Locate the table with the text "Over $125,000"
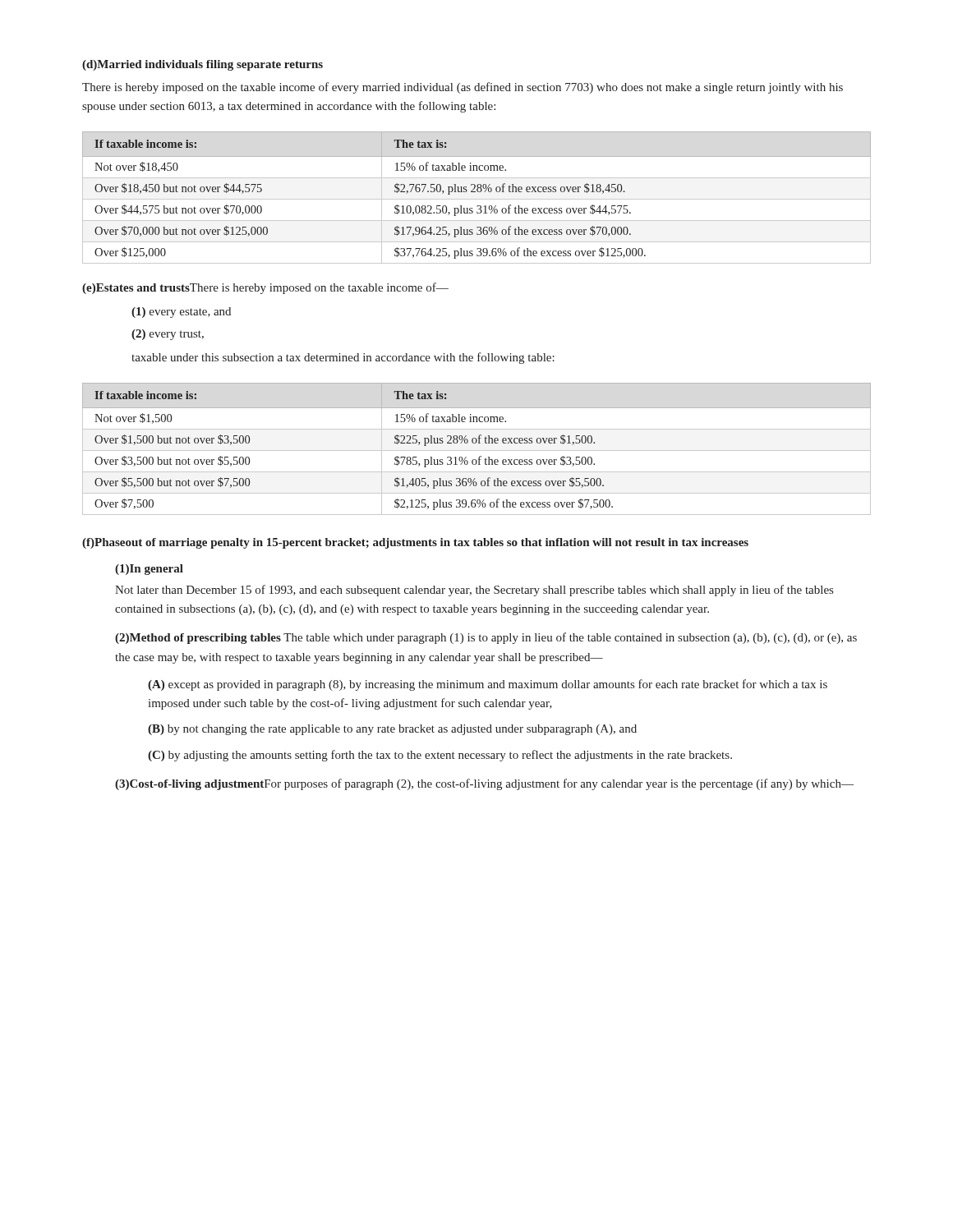 [476, 197]
